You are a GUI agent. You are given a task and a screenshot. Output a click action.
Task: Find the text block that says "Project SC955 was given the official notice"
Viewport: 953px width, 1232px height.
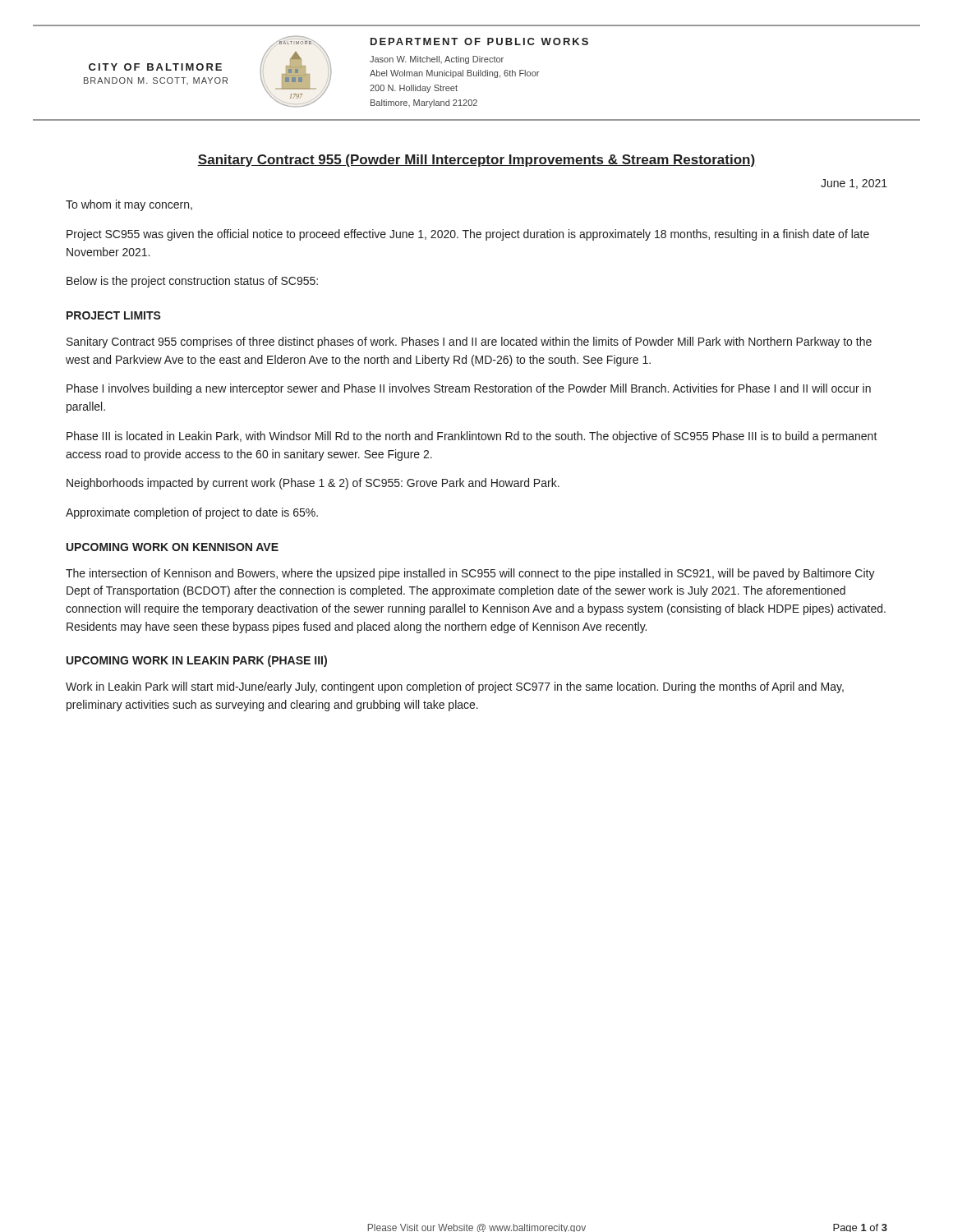[x=476, y=244]
